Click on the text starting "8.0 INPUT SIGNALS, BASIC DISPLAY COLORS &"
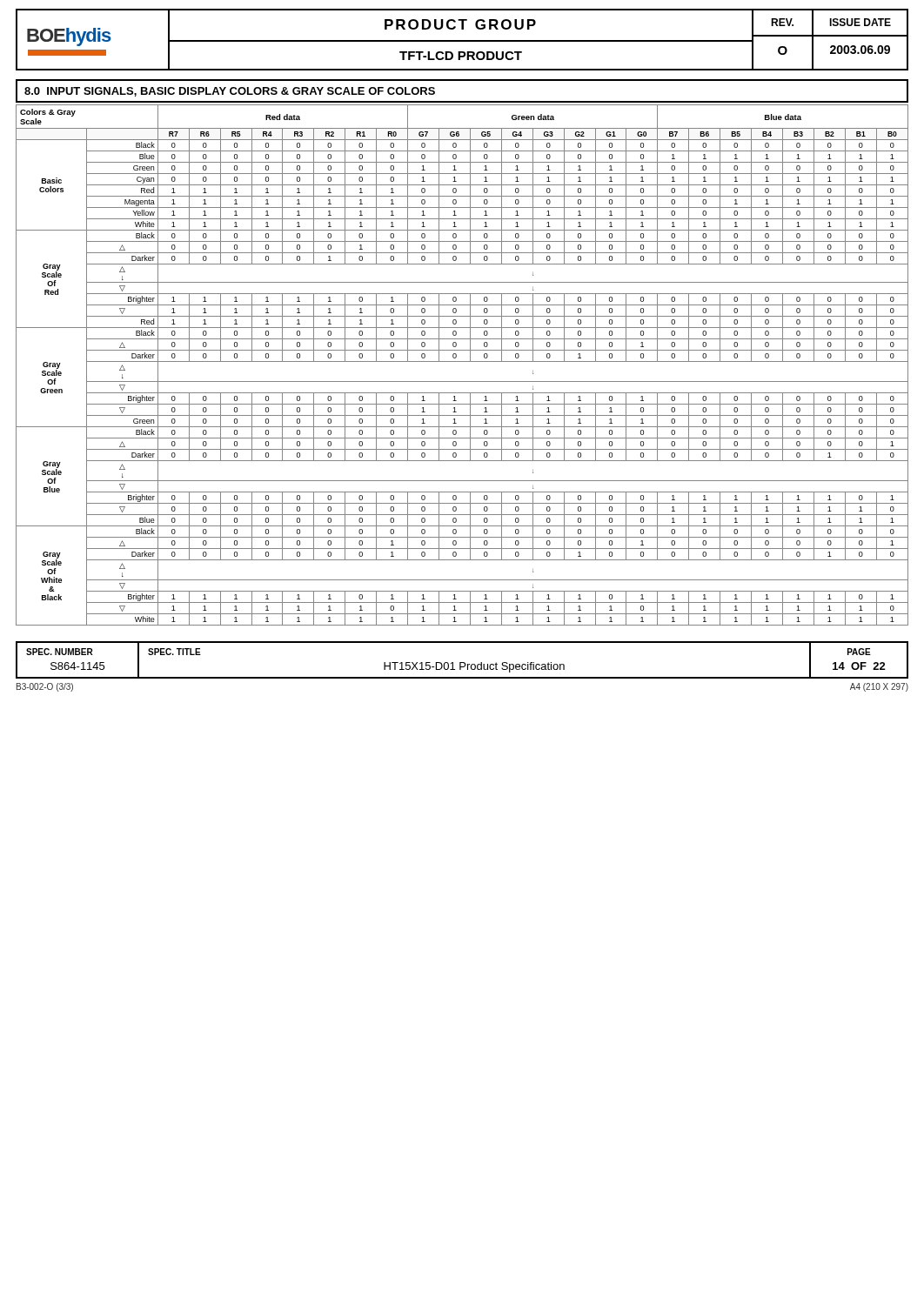The image size is (924, 1305). pos(230,91)
